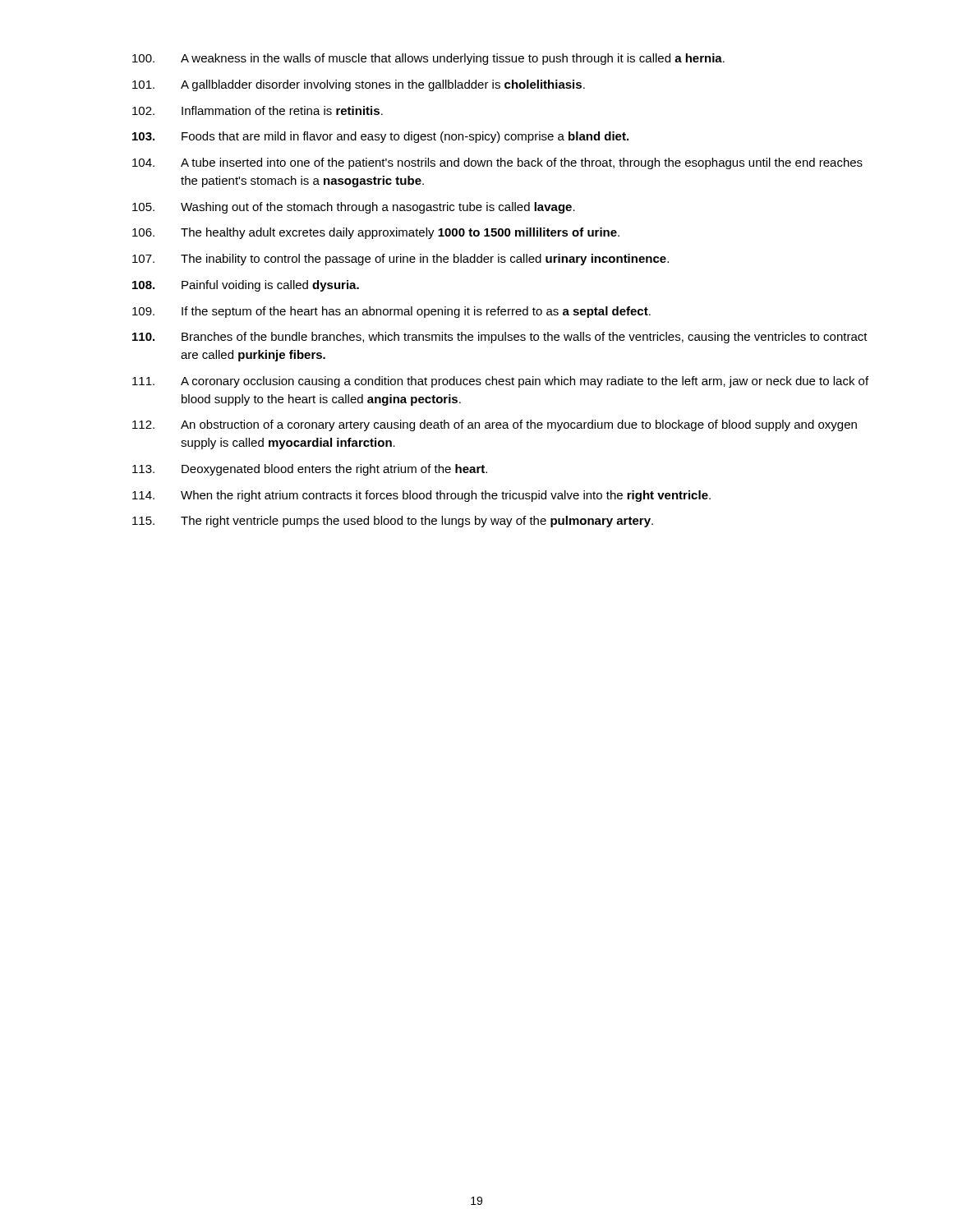The width and height of the screenshot is (953, 1232).
Task: Click on the region starting "109. If the"
Action: 501,311
